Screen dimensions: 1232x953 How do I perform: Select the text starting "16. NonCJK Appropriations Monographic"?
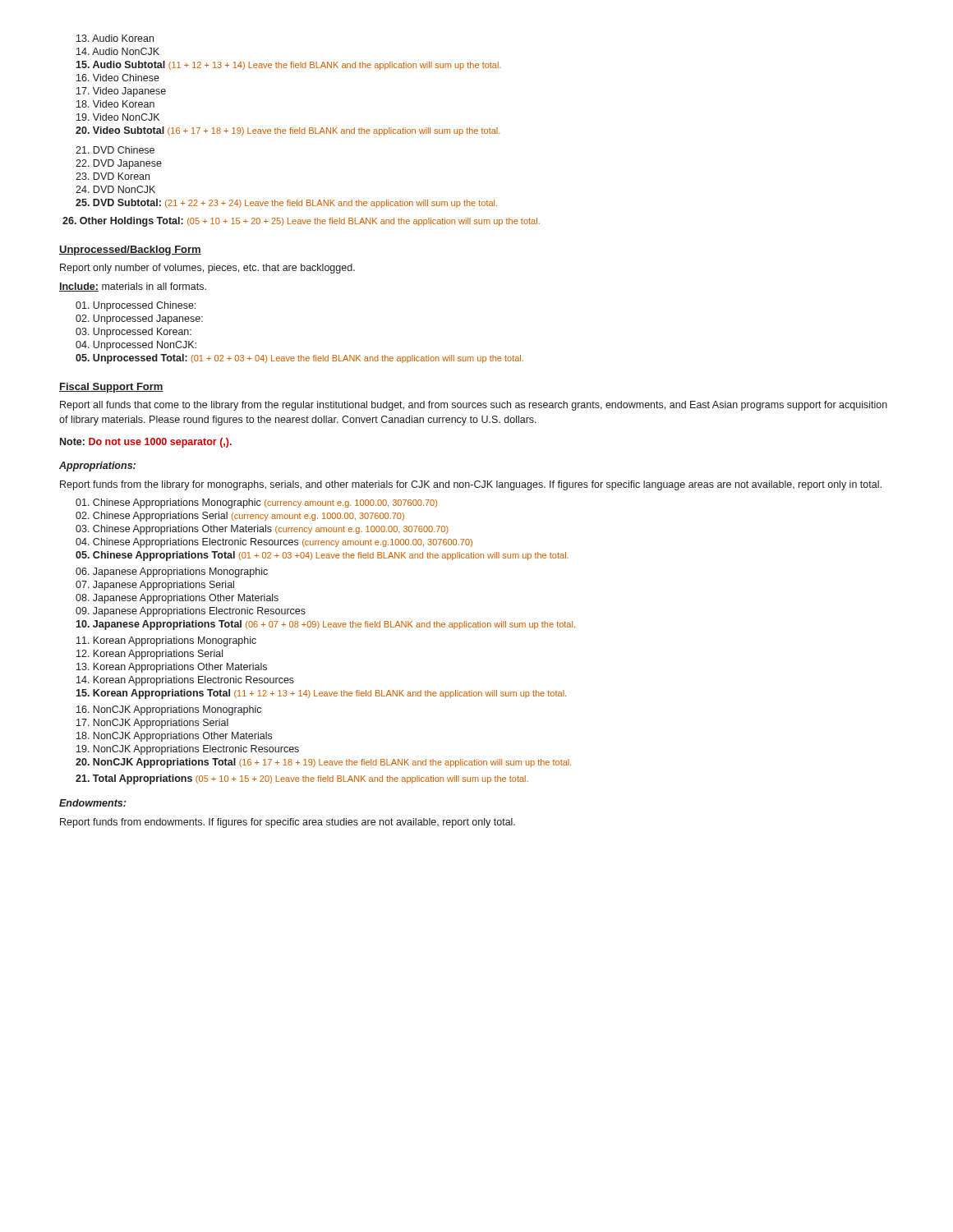click(x=169, y=710)
